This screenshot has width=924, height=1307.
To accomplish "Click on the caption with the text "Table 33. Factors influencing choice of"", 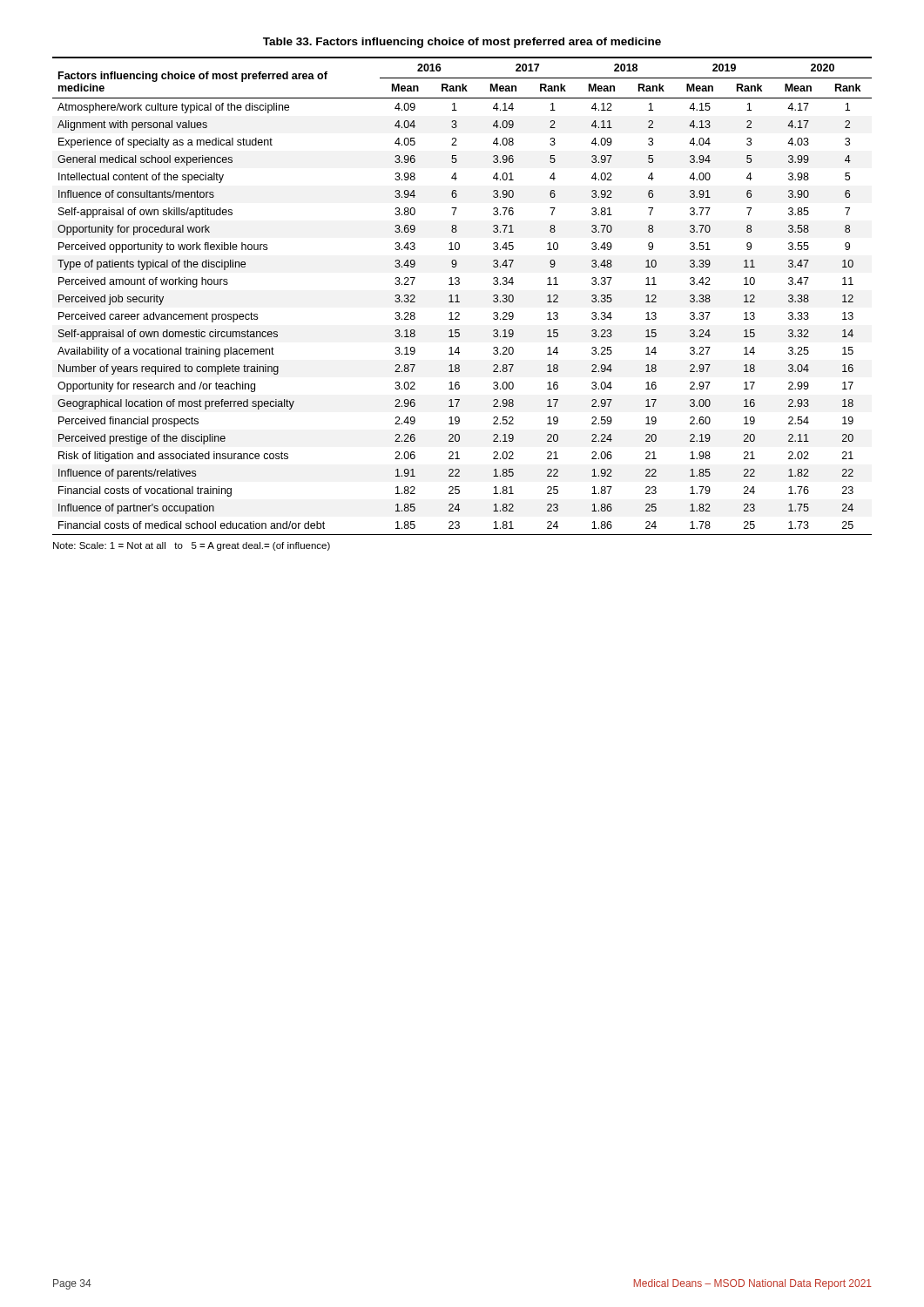I will [462, 41].
